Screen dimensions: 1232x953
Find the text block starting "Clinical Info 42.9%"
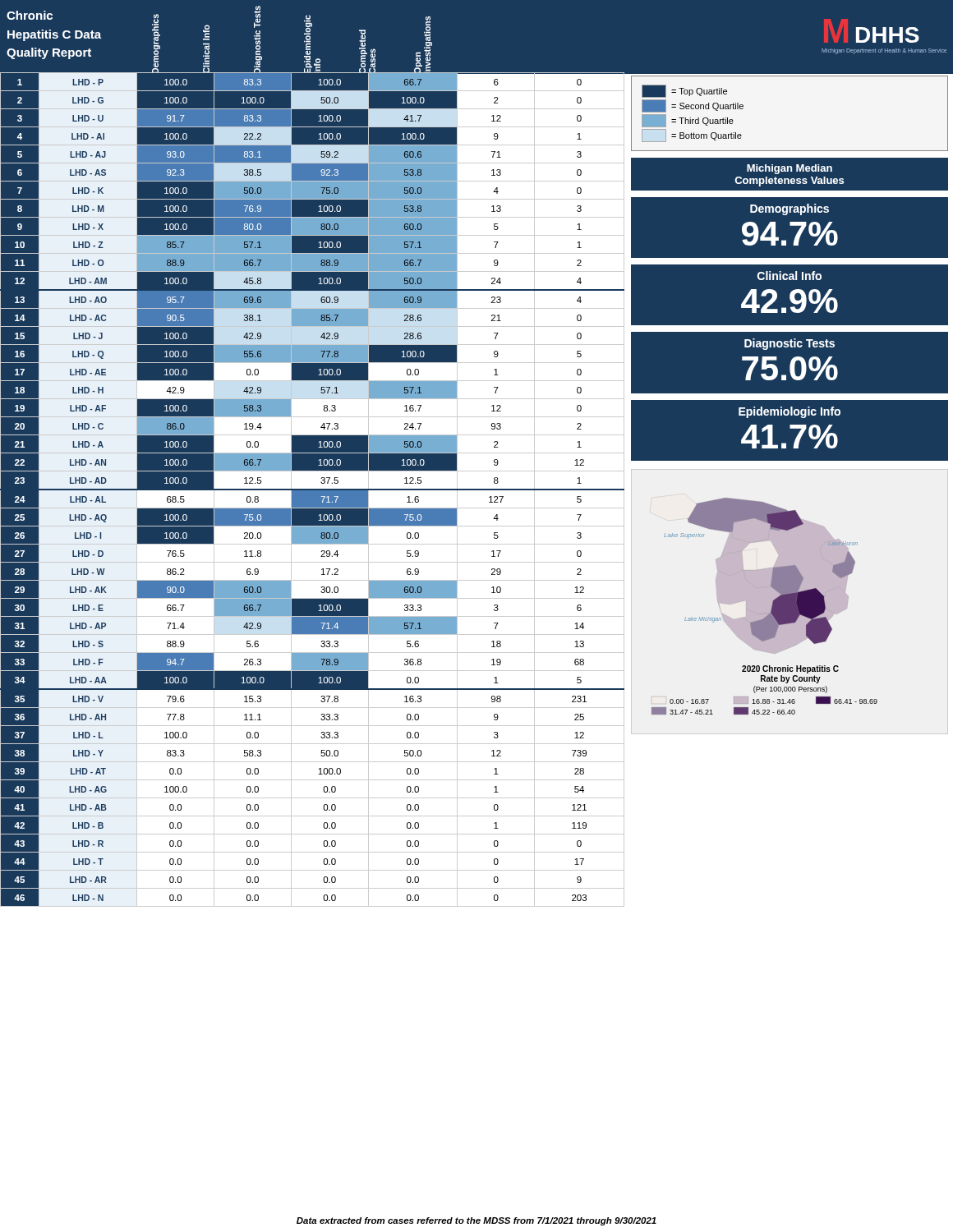pyautogui.click(x=790, y=295)
